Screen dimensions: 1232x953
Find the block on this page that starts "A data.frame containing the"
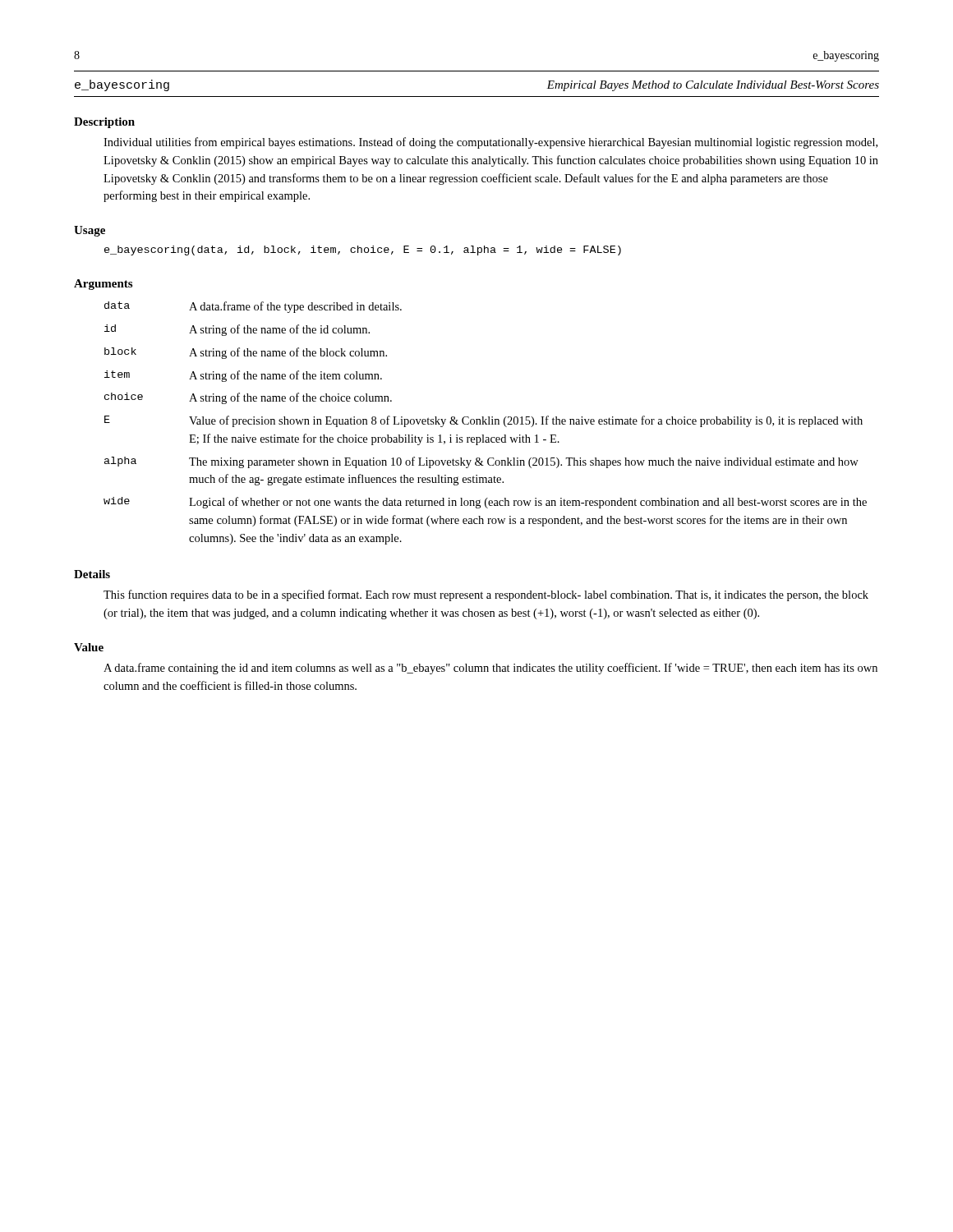tap(491, 676)
